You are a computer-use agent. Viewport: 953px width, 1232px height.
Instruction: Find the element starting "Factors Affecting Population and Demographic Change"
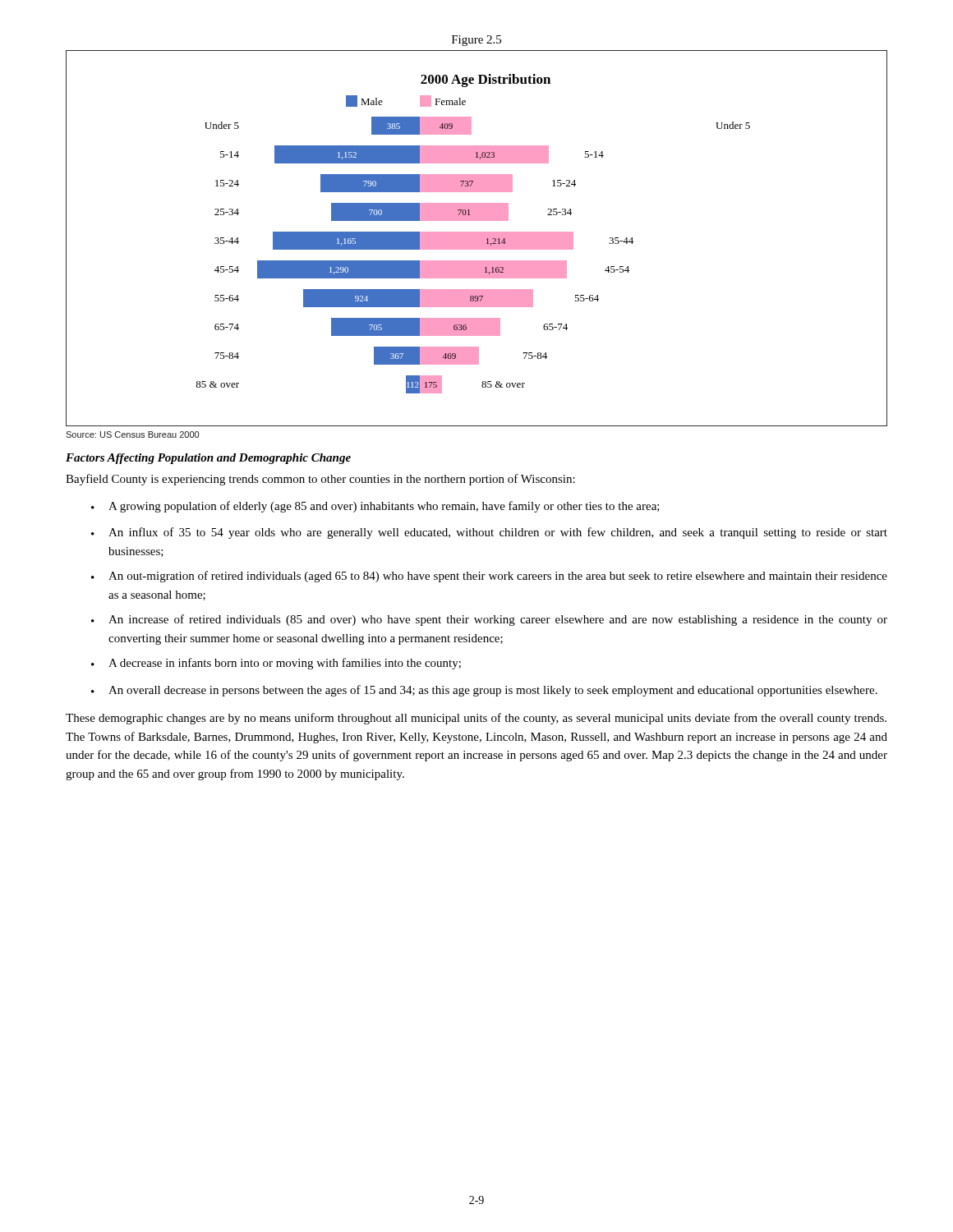click(x=208, y=458)
